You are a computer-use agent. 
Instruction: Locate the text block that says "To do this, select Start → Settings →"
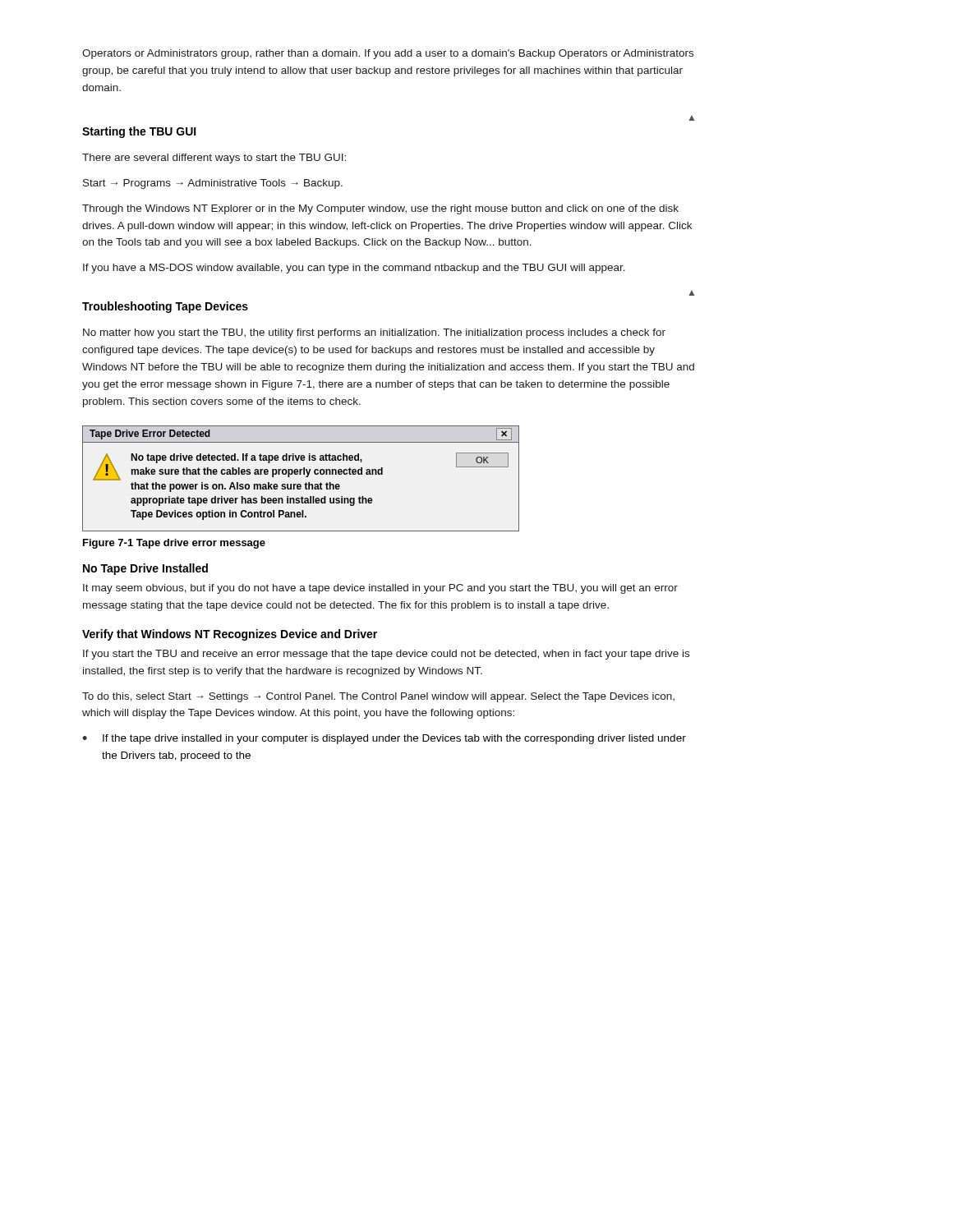pos(379,704)
